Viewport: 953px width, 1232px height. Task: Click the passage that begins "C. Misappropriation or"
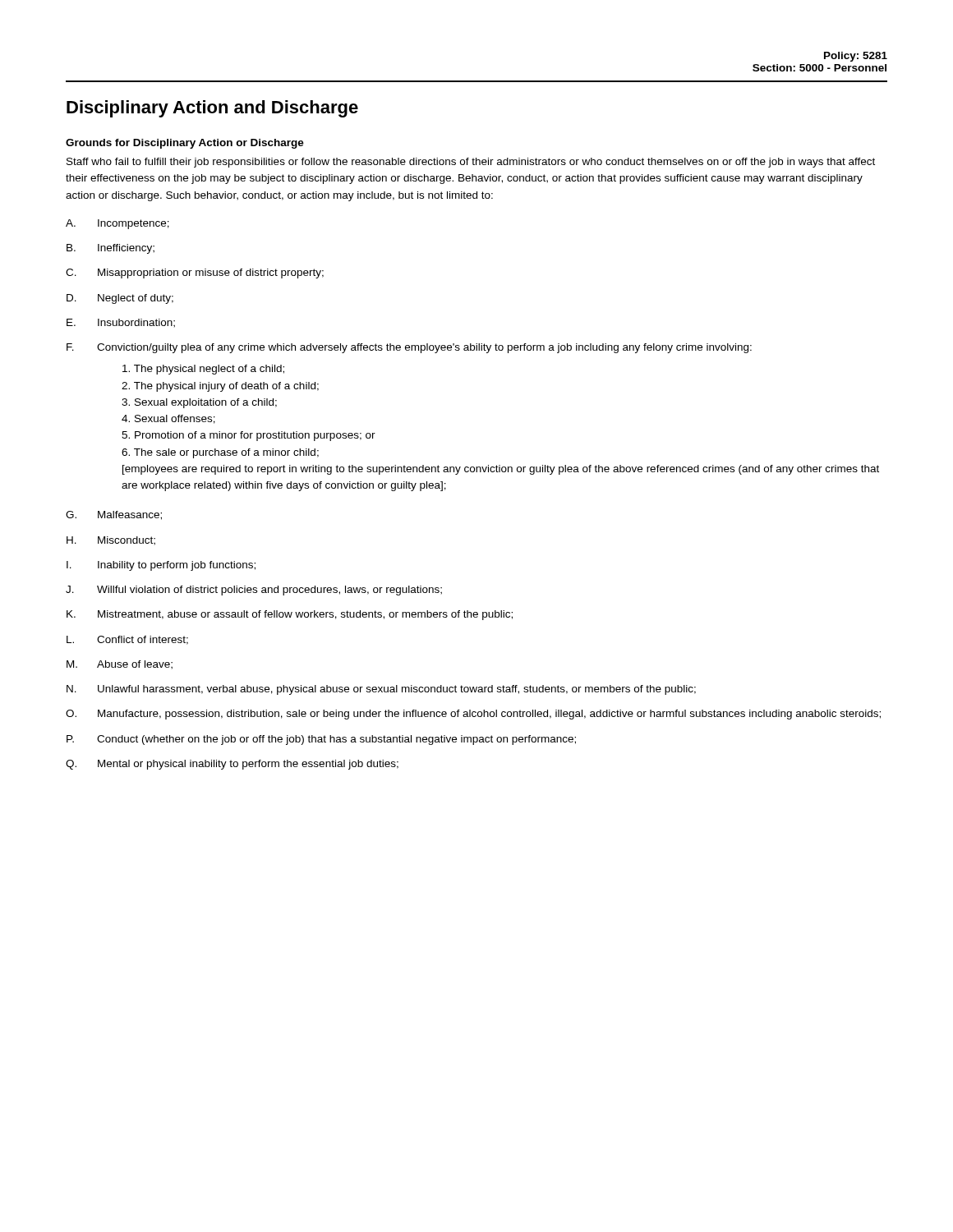[x=195, y=274]
